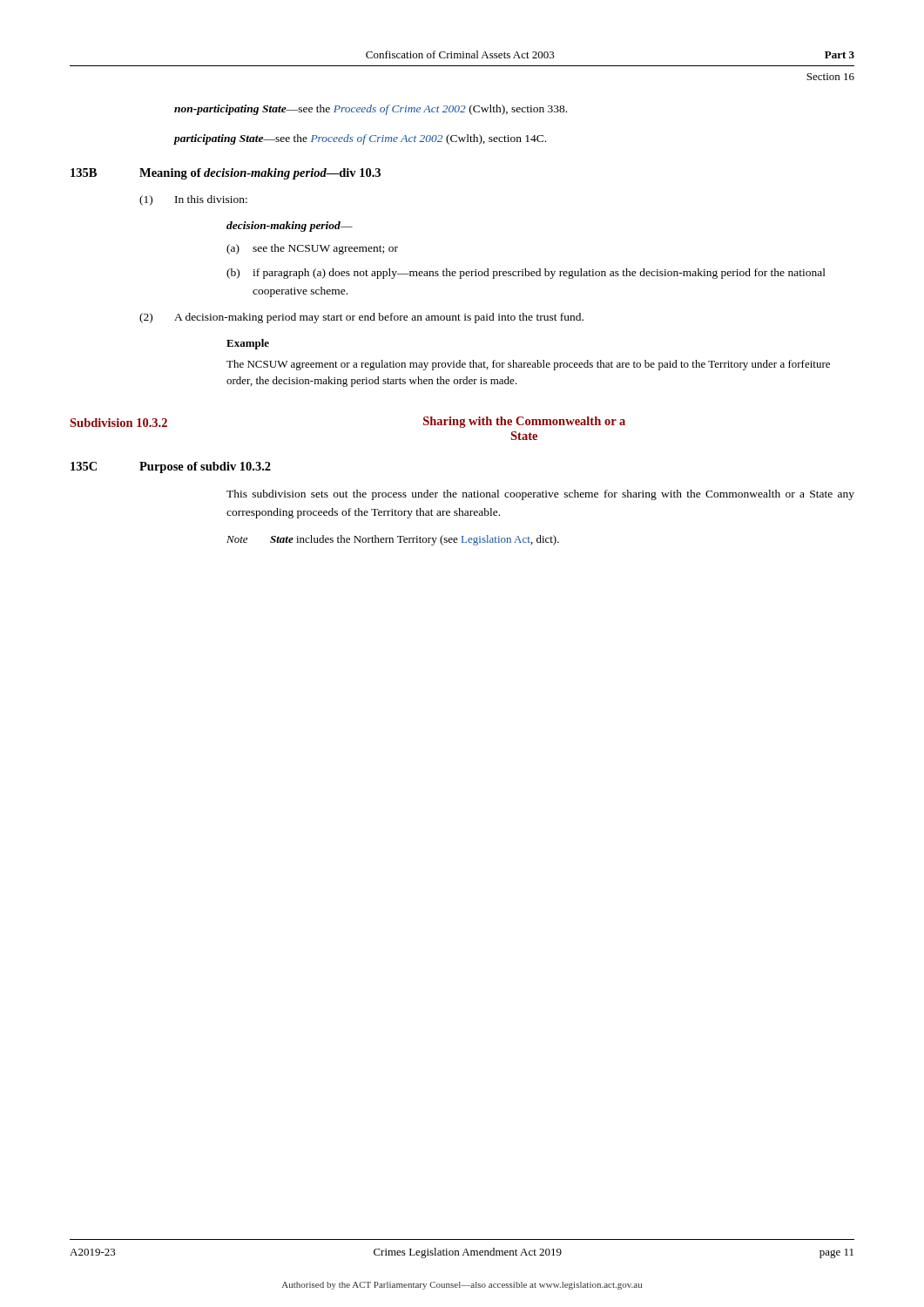Point to the element starting "(1) In this division:"
The image size is (924, 1307).
coord(193,200)
